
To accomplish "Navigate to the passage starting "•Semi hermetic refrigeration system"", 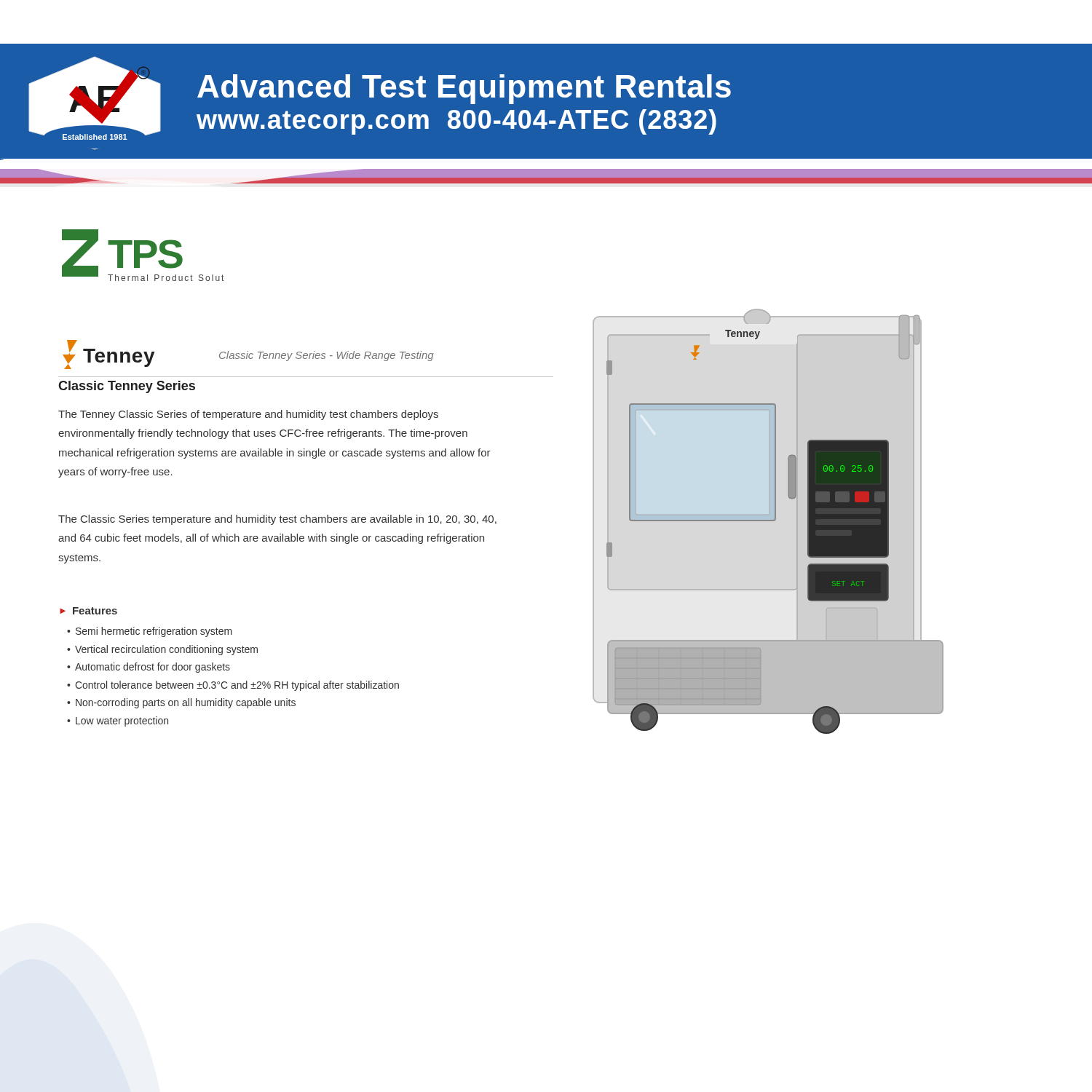I will 150,631.
